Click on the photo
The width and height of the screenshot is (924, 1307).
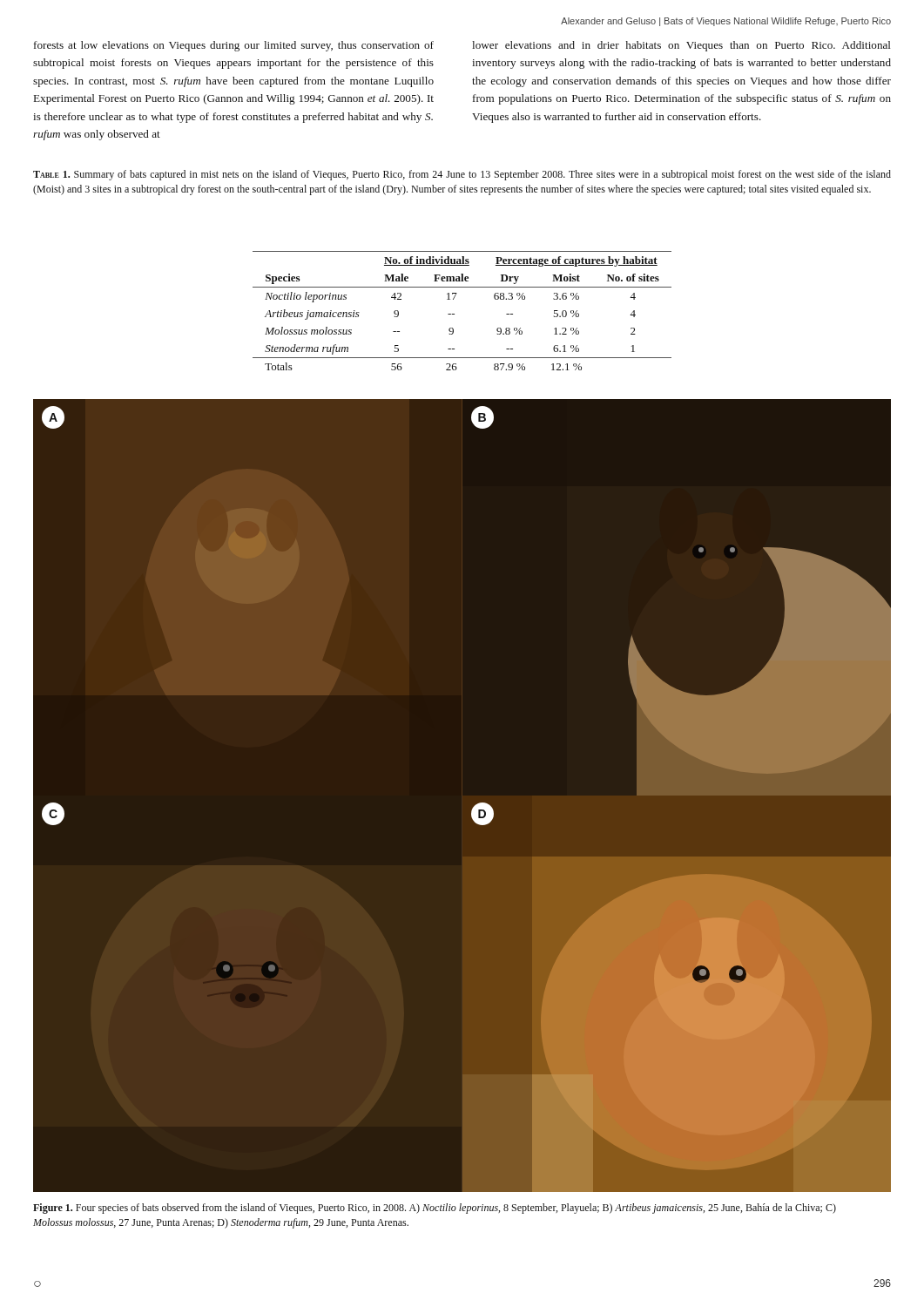click(x=462, y=796)
